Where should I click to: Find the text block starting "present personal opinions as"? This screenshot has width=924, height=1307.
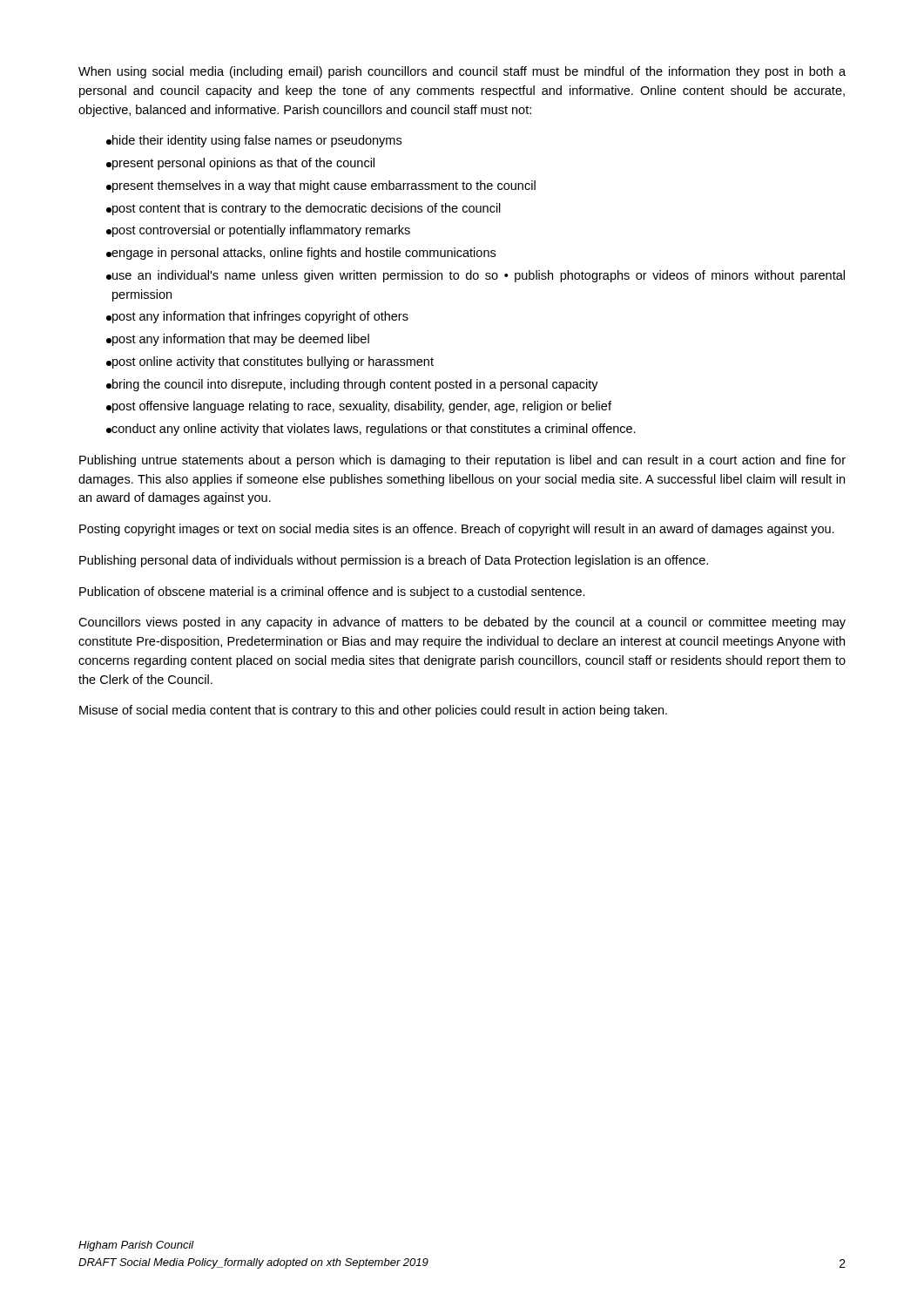(x=240, y=164)
